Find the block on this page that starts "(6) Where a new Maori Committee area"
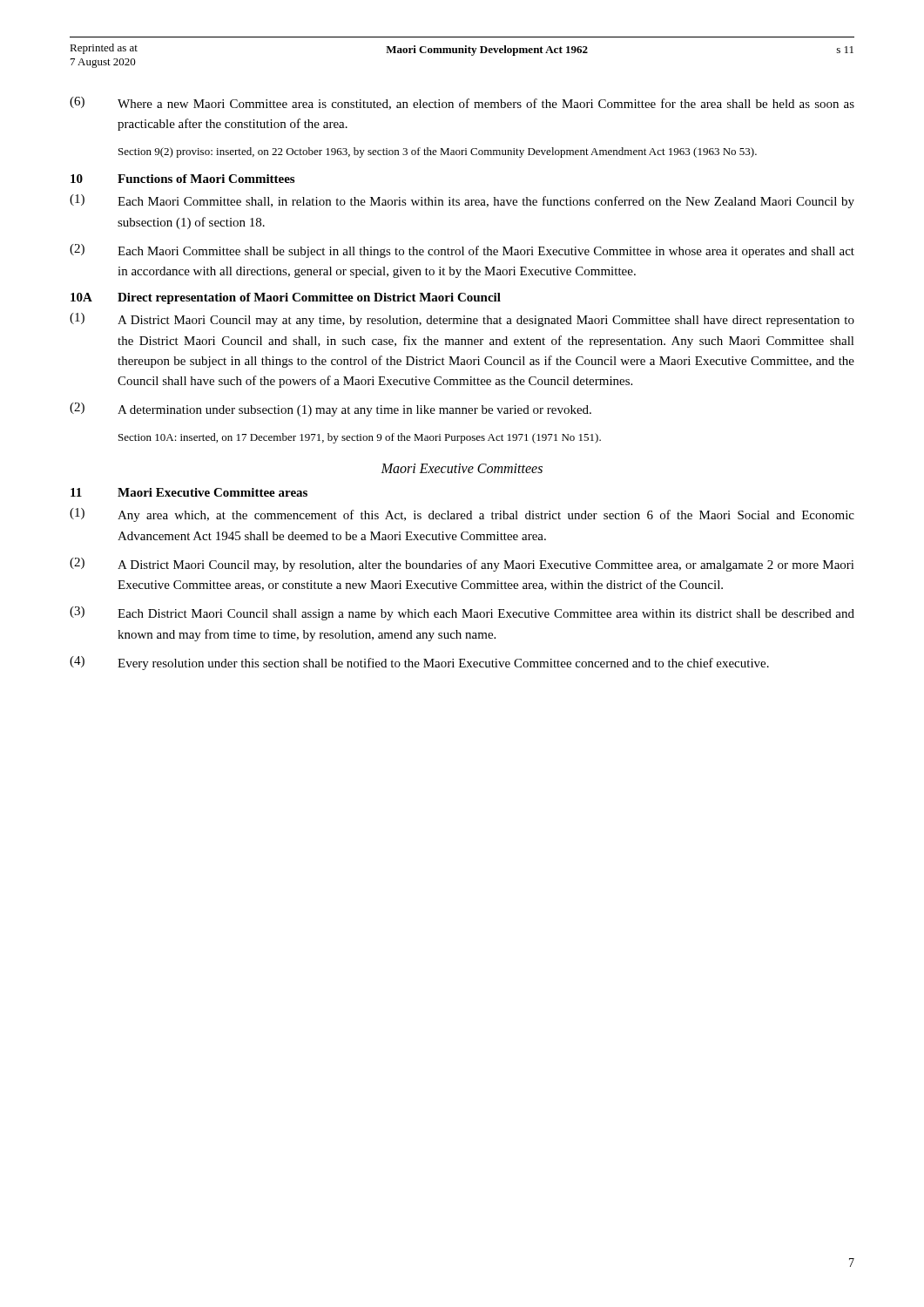 point(462,114)
